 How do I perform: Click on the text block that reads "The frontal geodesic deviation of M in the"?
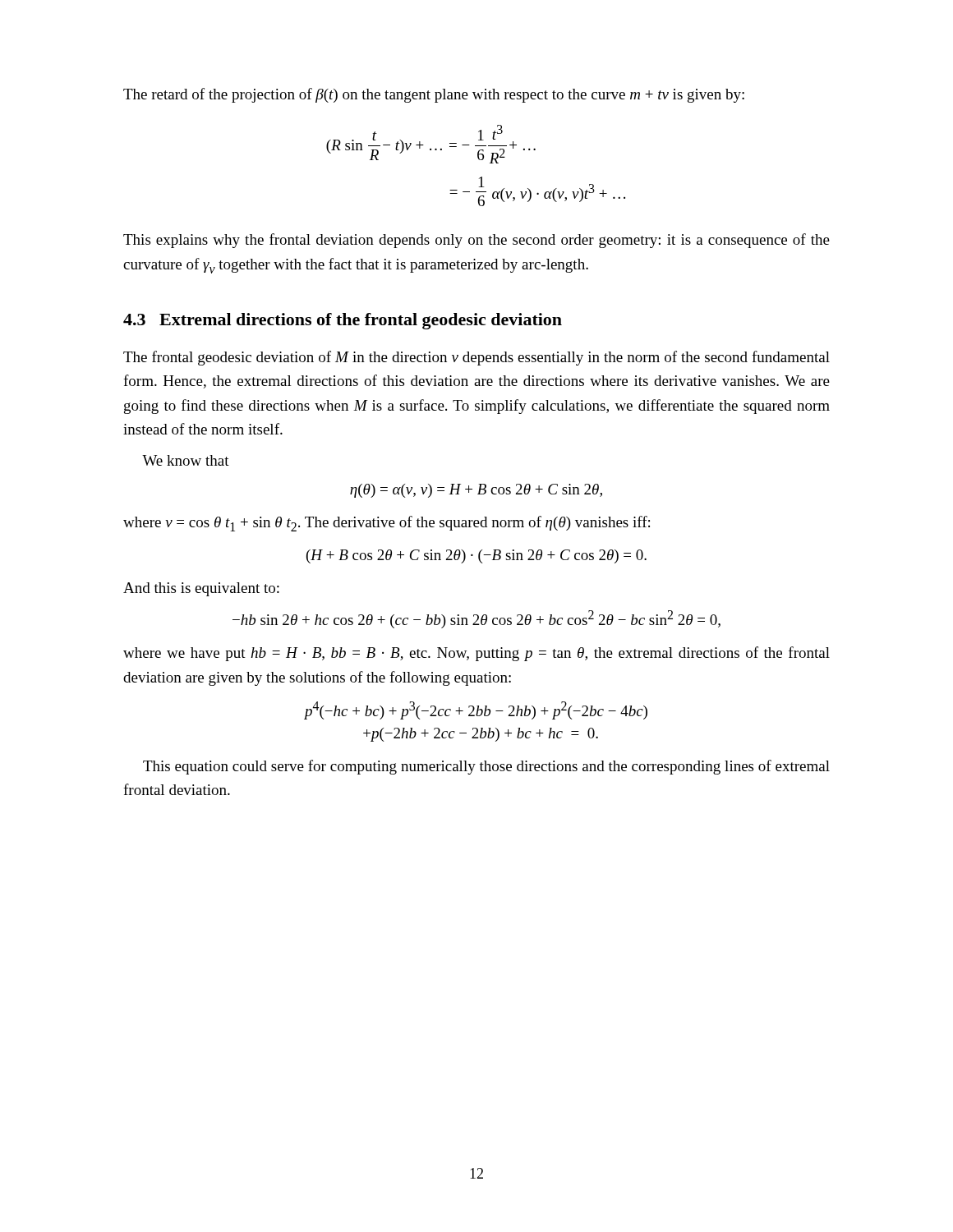tap(476, 393)
